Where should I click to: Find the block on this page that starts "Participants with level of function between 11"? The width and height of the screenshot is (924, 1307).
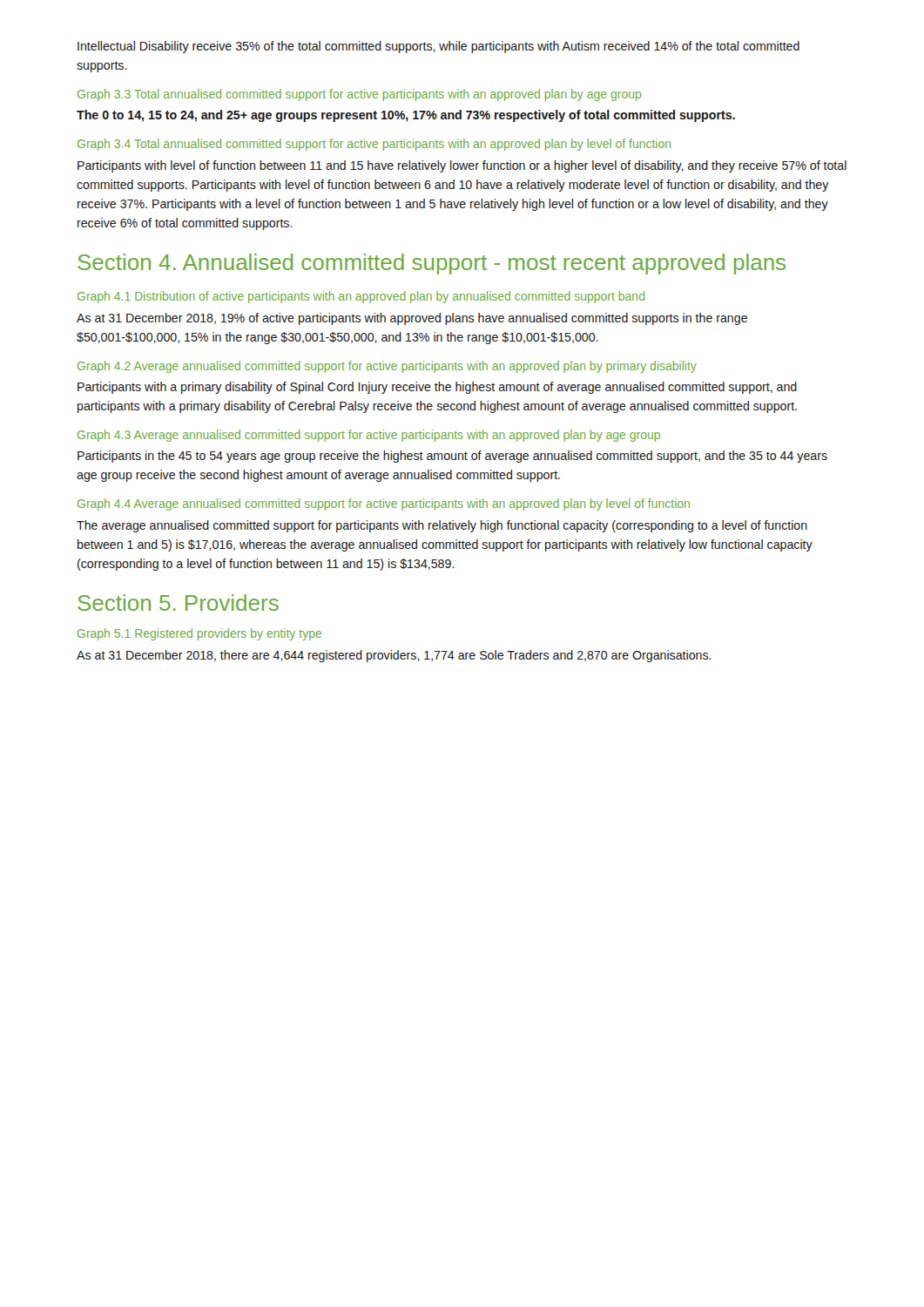[x=462, y=194]
